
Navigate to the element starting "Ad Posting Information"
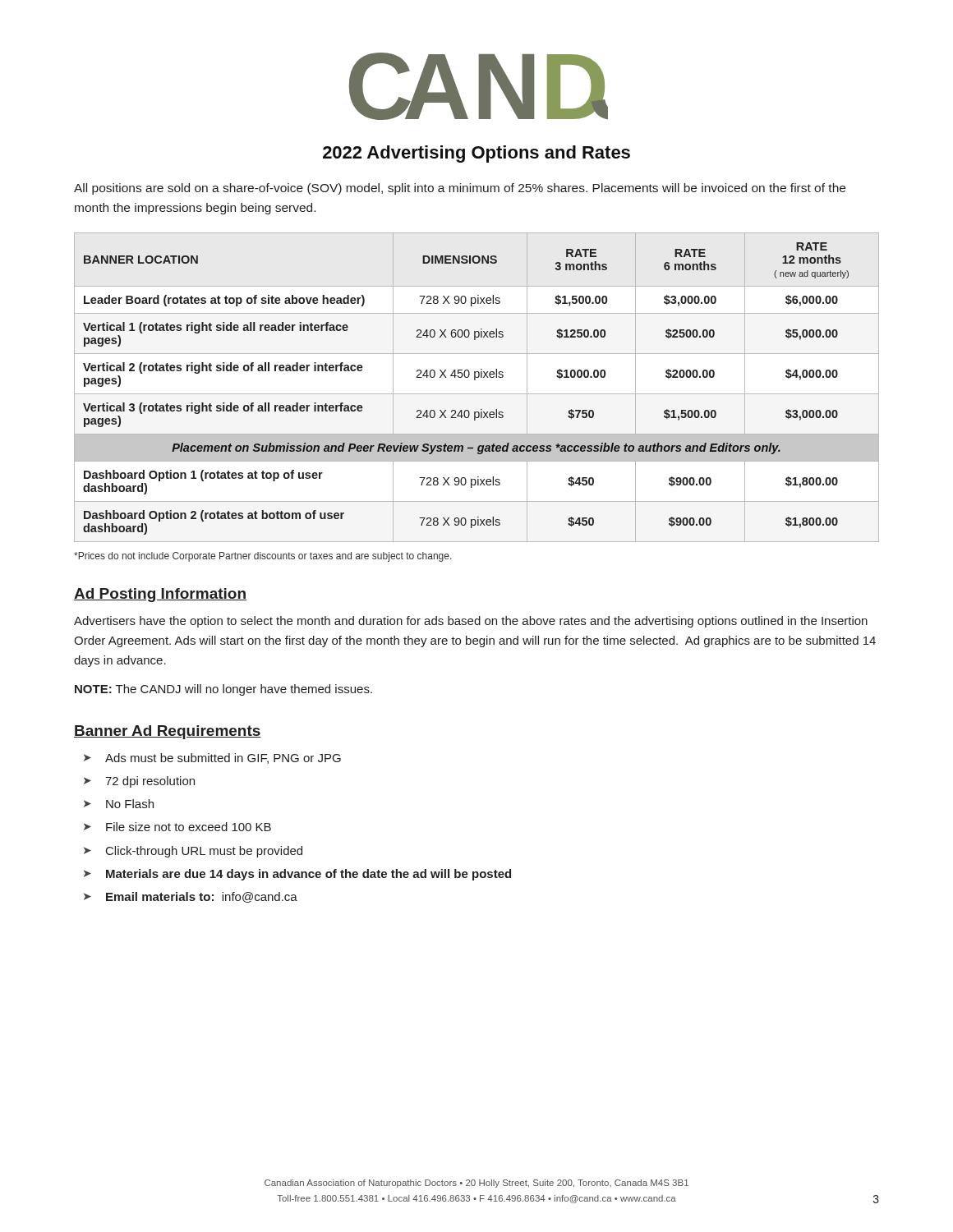pos(160,593)
